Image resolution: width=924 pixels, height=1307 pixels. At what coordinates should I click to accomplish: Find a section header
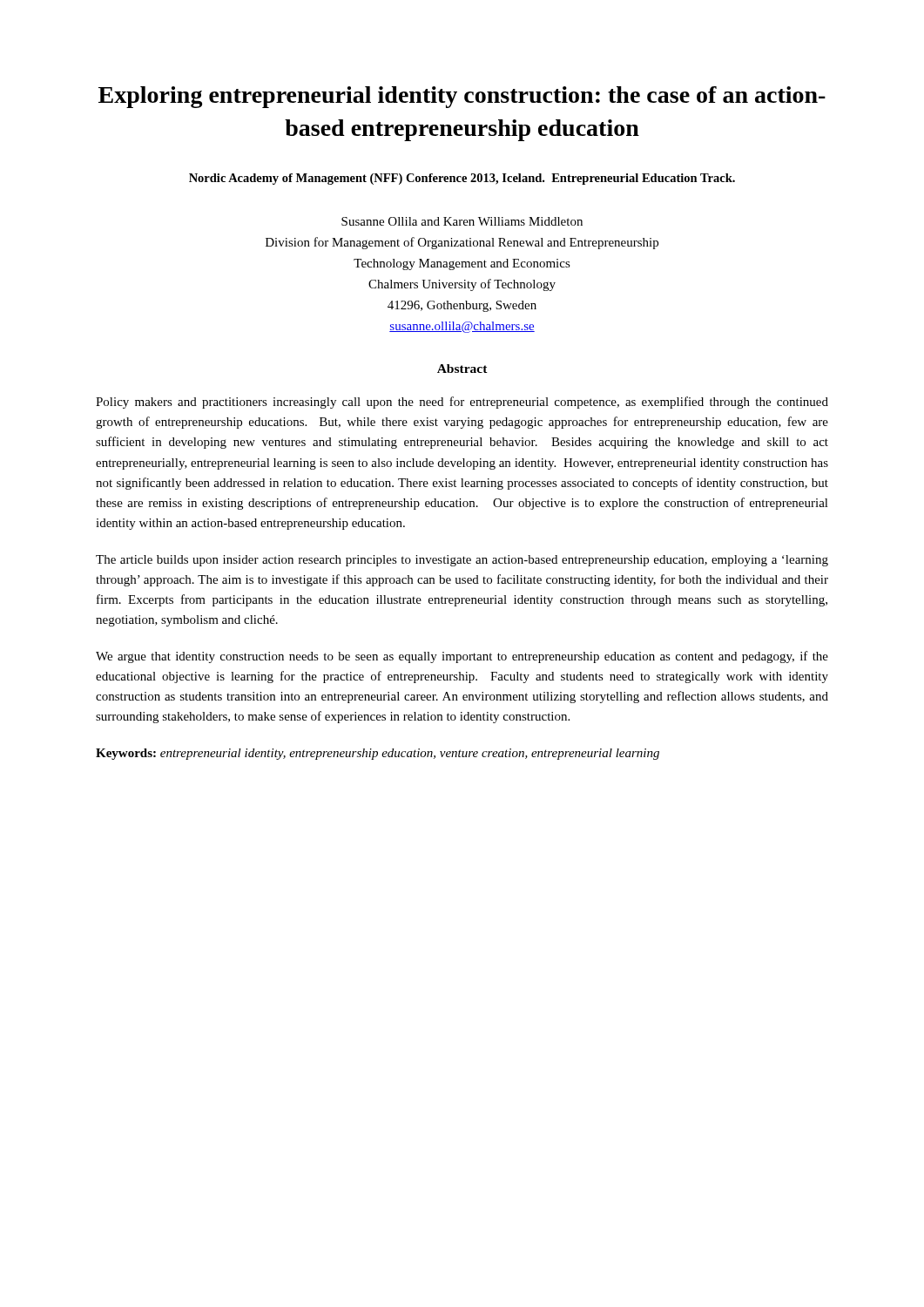click(462, 368)
